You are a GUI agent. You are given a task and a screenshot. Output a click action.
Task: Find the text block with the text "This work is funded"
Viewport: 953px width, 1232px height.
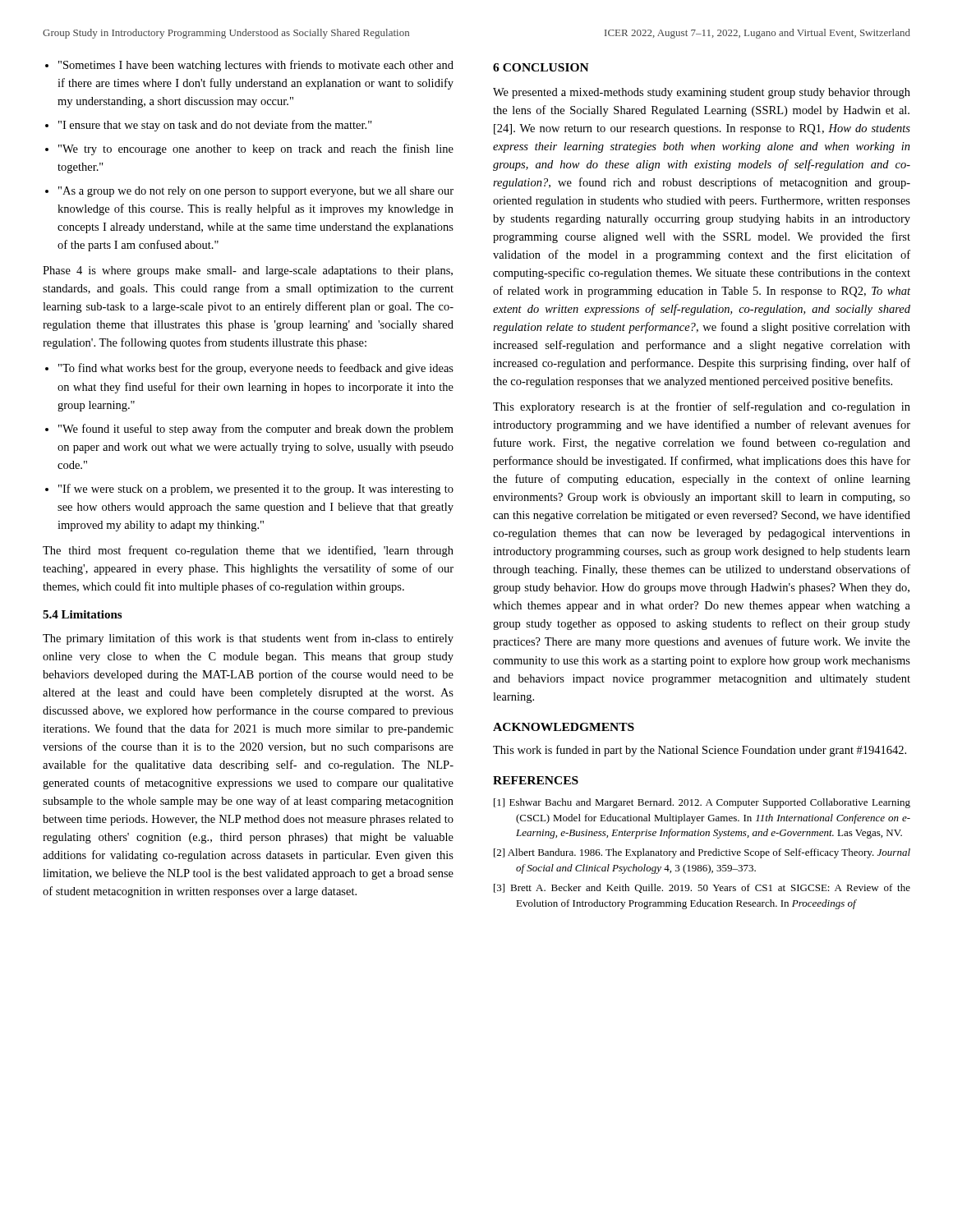702,750
